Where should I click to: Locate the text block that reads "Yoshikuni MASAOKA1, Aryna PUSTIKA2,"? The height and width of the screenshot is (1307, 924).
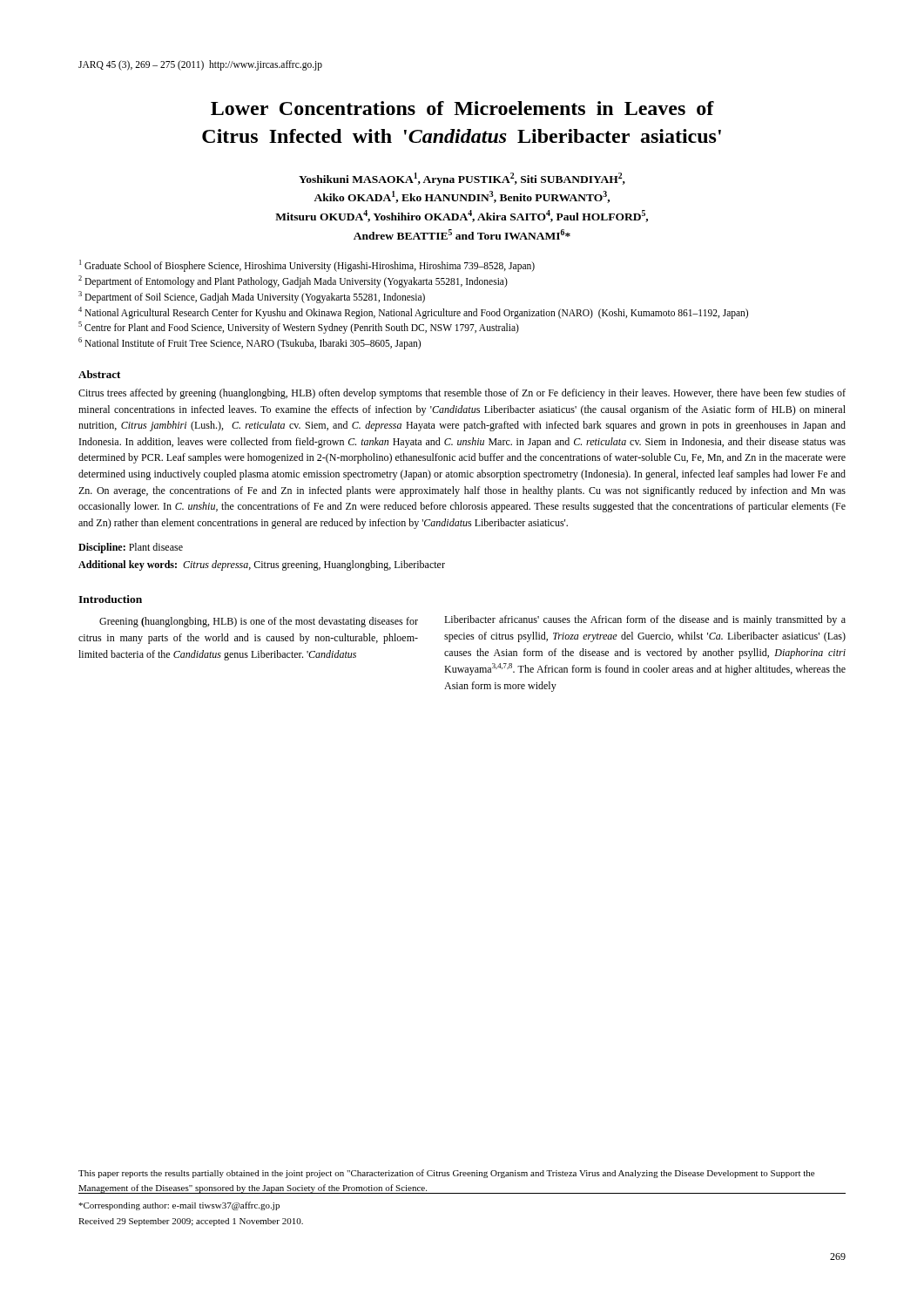(462, 207)
